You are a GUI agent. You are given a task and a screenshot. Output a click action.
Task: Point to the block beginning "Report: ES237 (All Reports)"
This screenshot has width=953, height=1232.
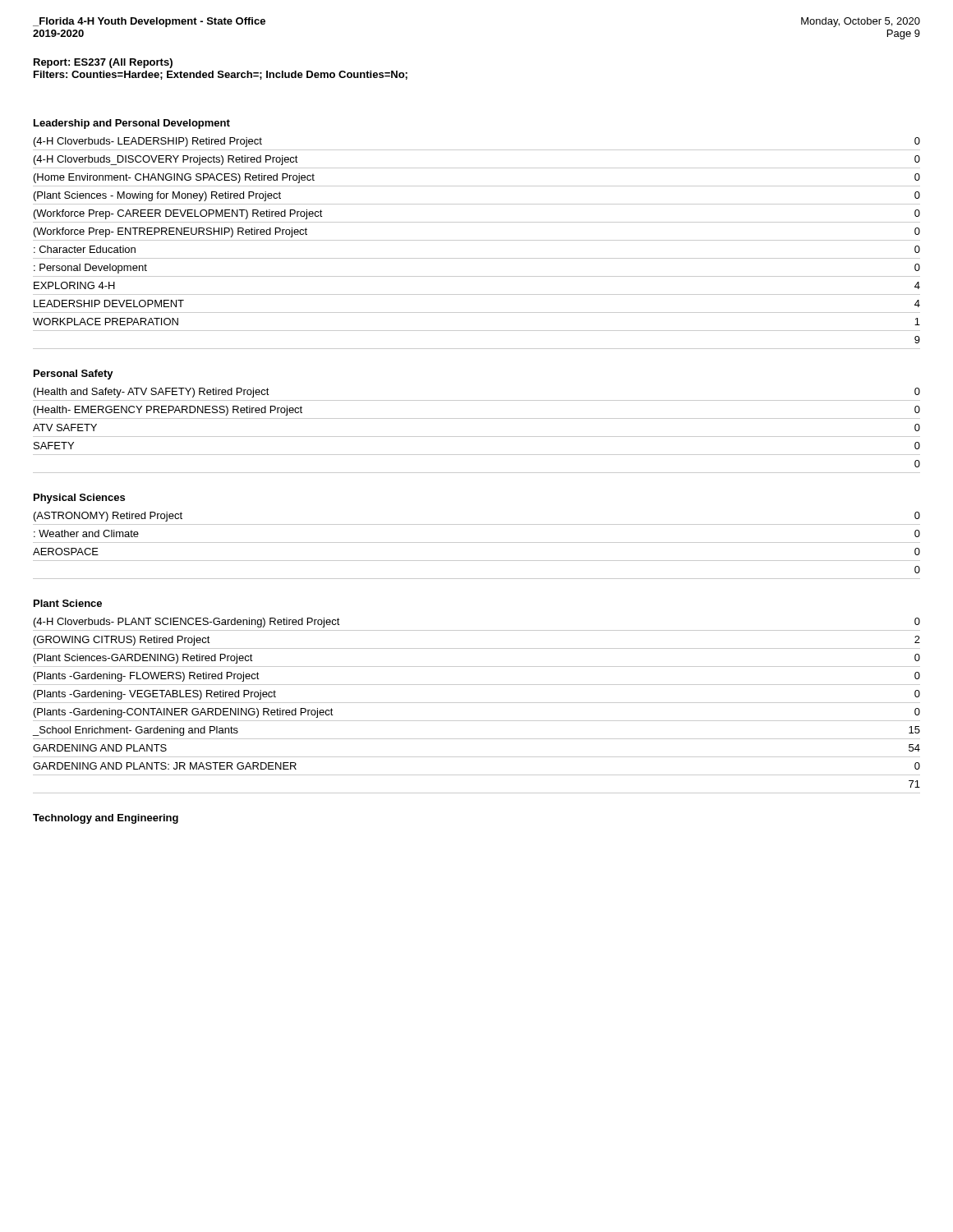221,68
